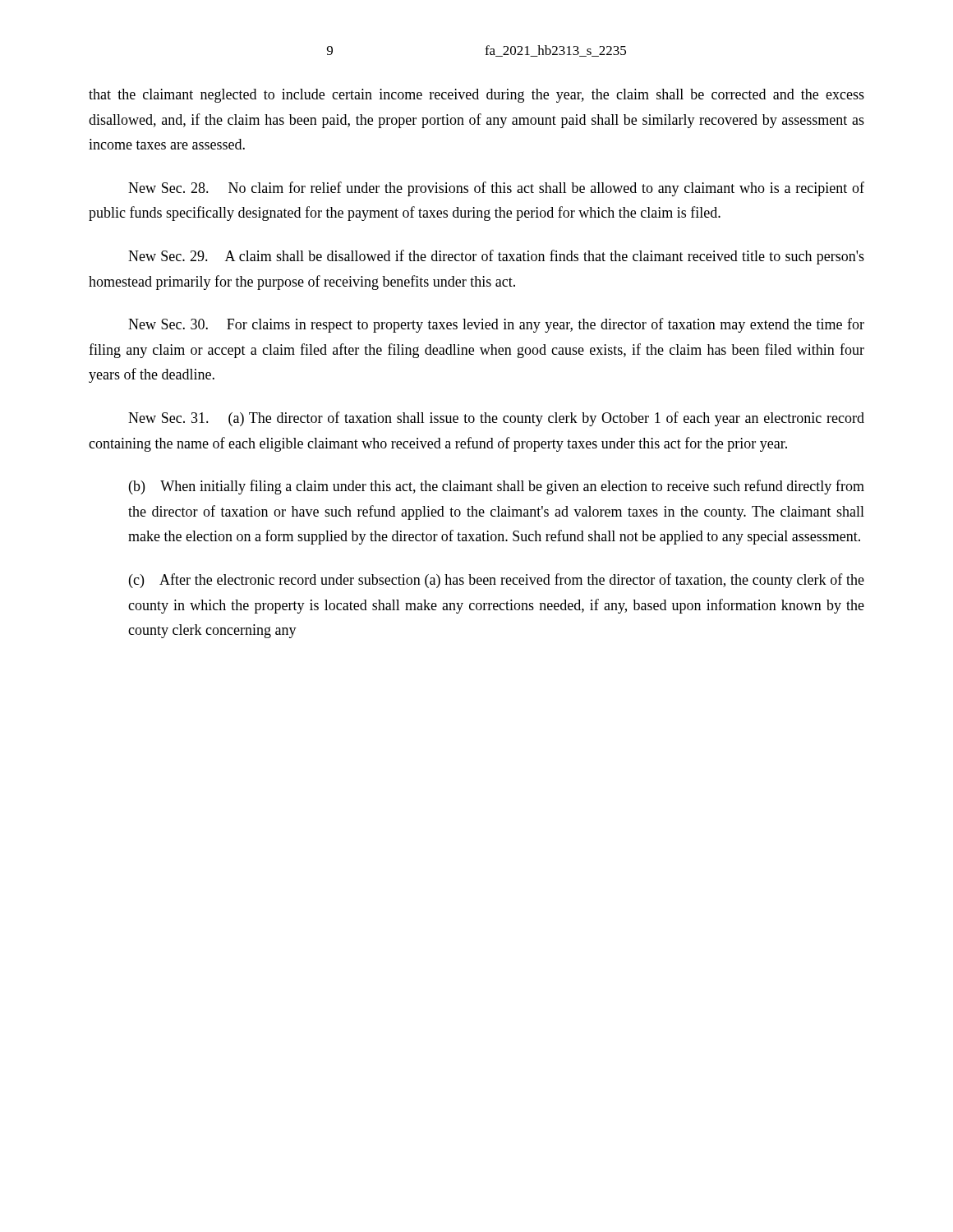The height and width of the screenshot is (1232, 953).
Task: Click on the text block with the text "New Sec. 31."
Action: (x=476, y=431)
